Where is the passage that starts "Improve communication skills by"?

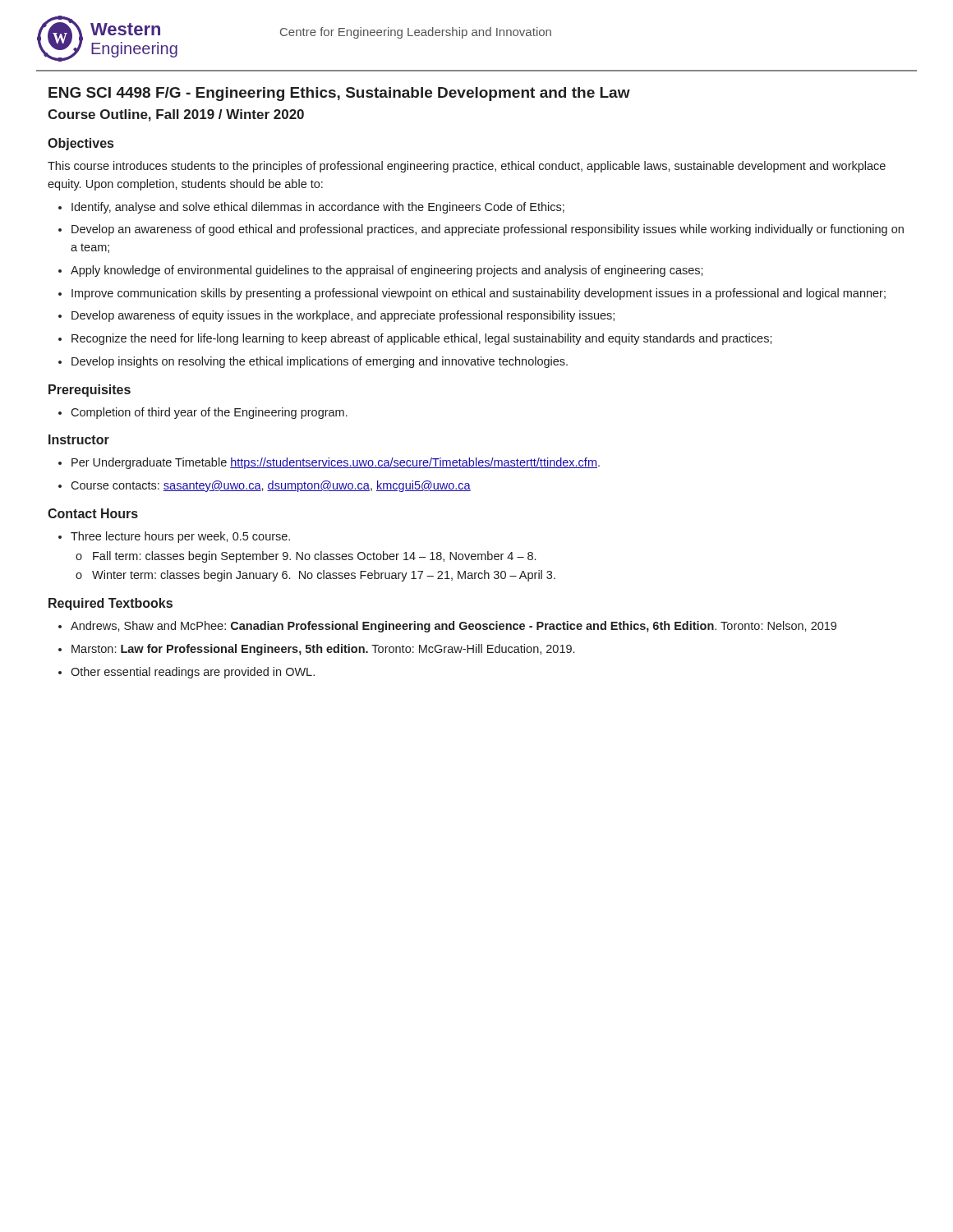point(476,294)
